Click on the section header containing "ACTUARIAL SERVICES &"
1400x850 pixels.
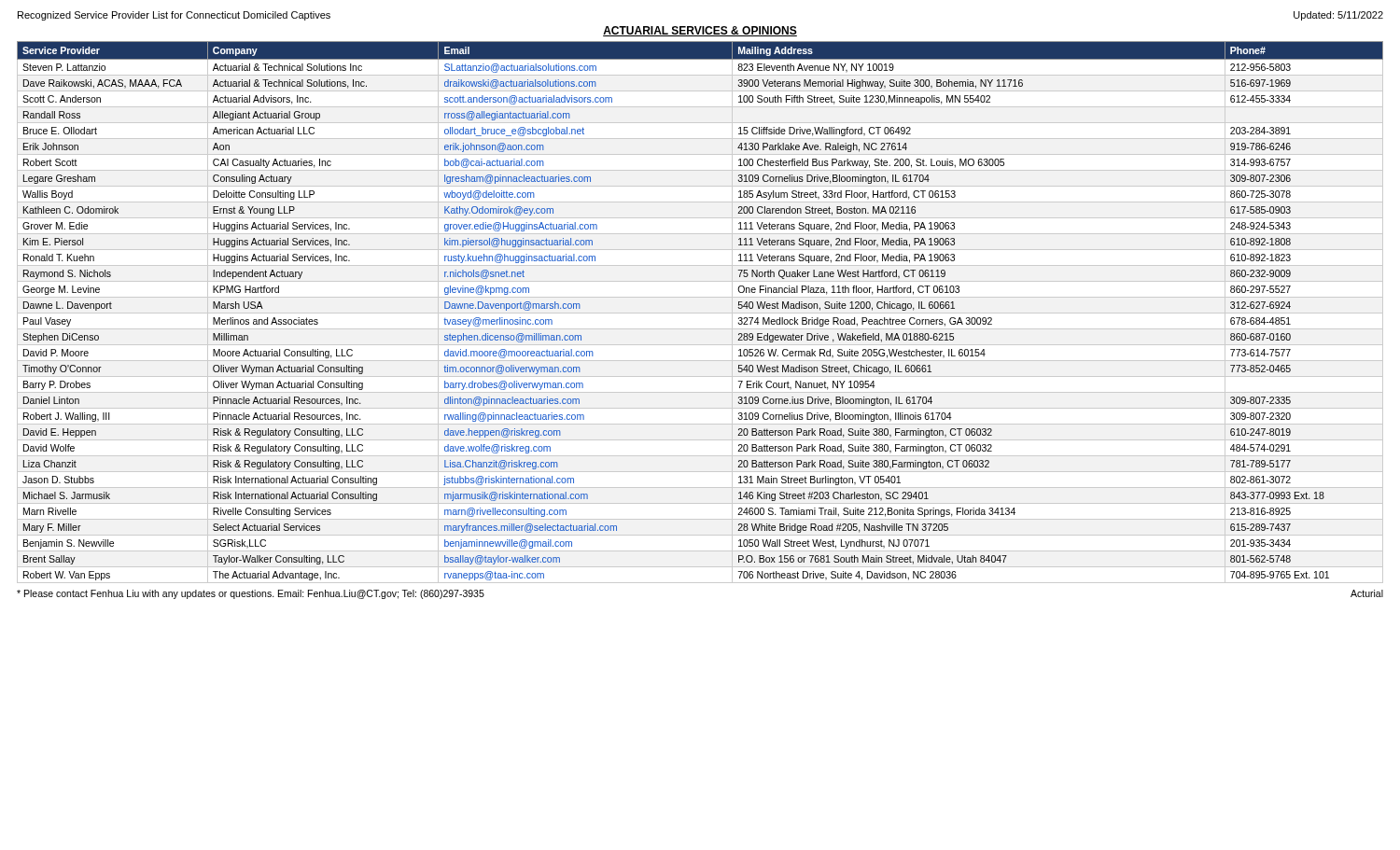700,31
